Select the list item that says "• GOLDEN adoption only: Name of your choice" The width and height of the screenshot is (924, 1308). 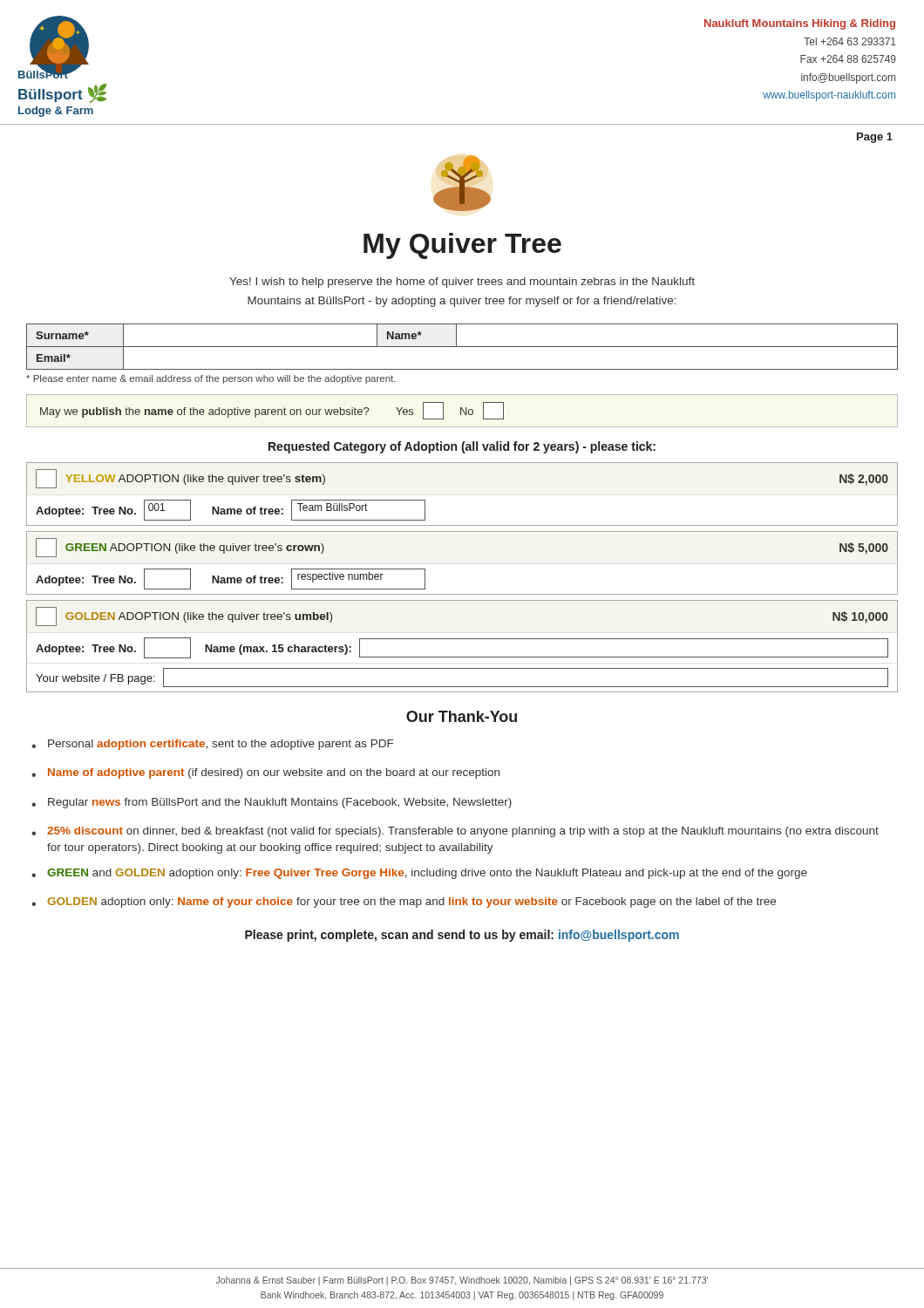(404, 904)
